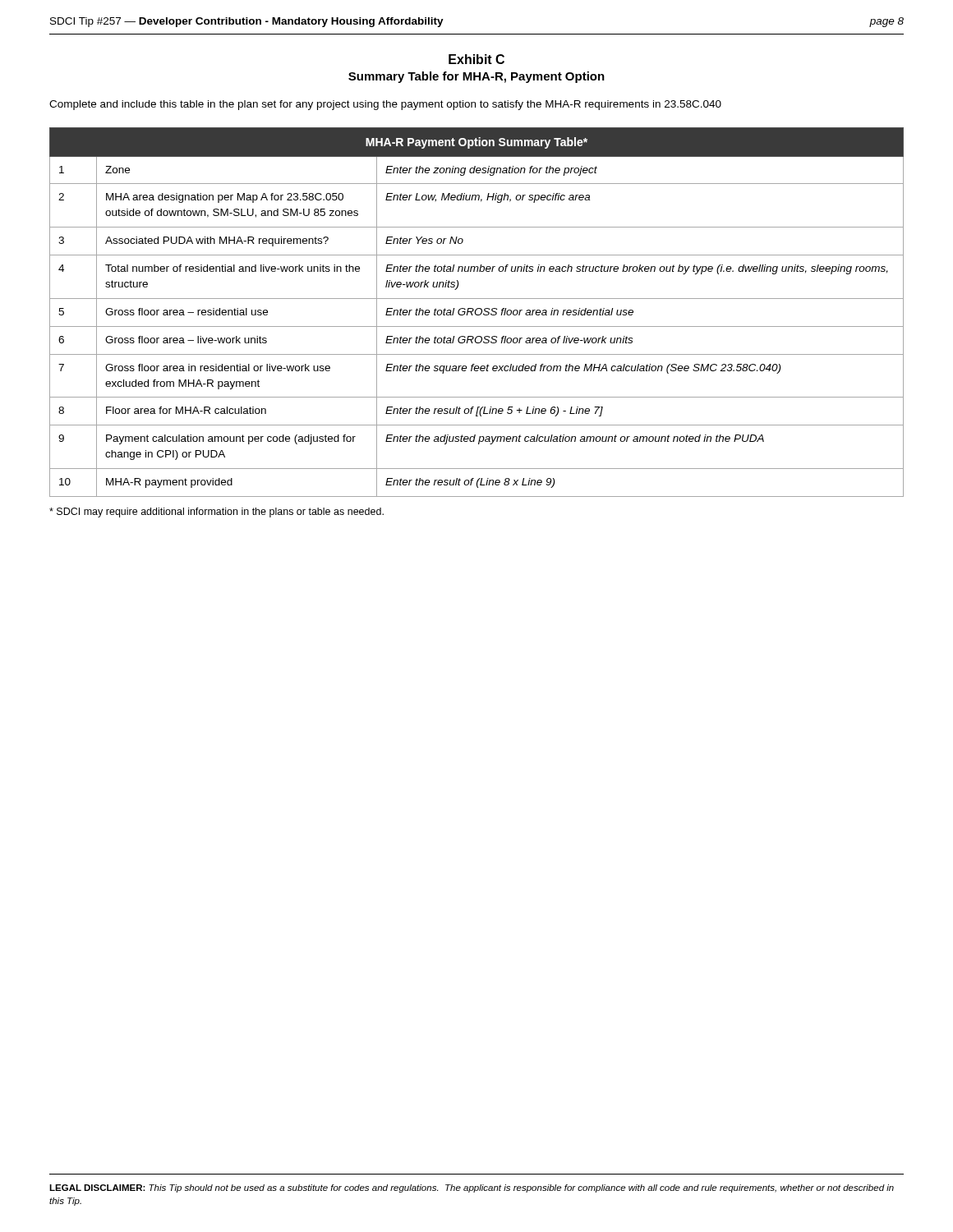This screenshot has height=1232, width=953.
Task: Select the table that reads "Enter the zoning designation for"
Action: (x=476, y=312)
